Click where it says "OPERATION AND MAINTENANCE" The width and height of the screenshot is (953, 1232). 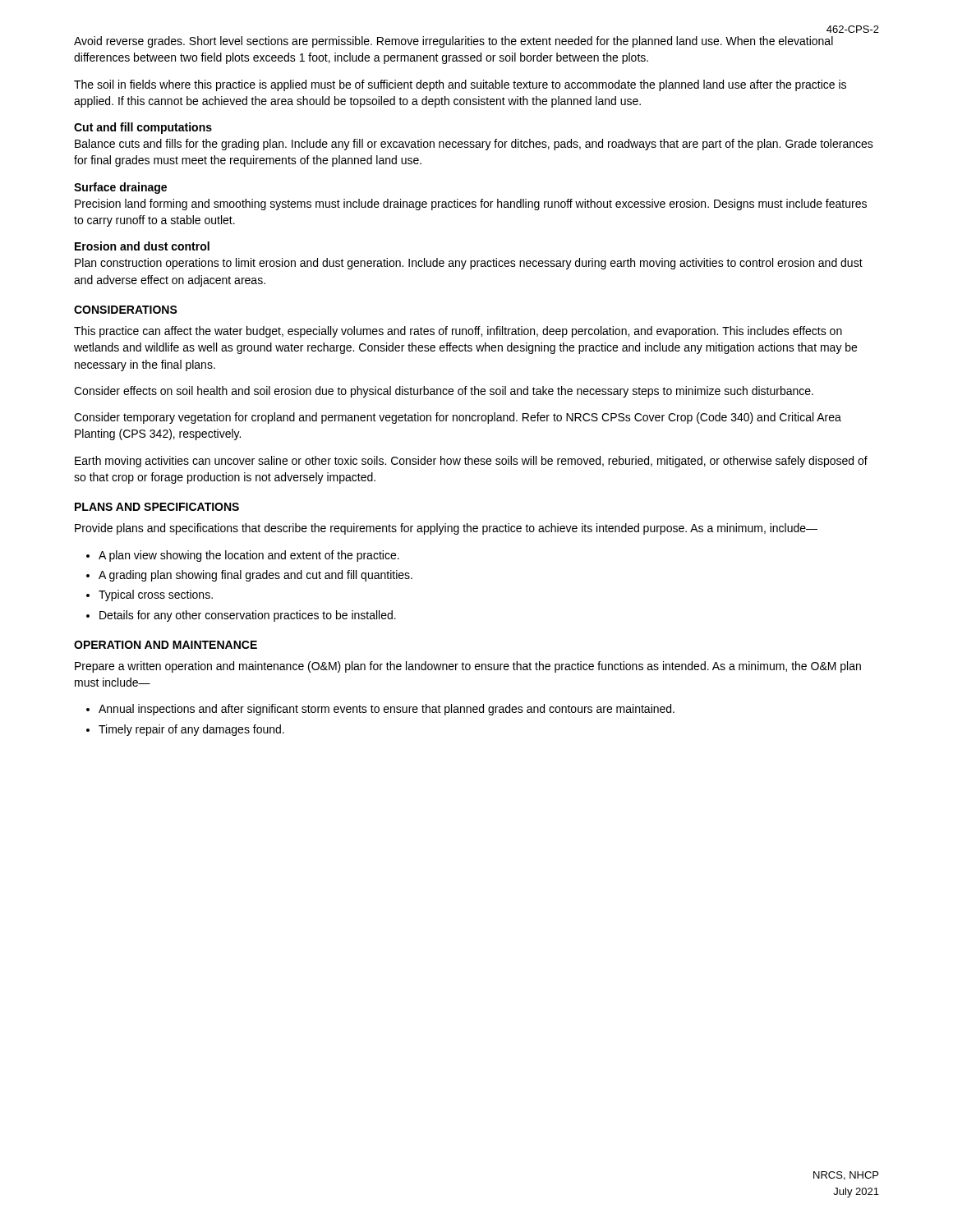point(166,645)
